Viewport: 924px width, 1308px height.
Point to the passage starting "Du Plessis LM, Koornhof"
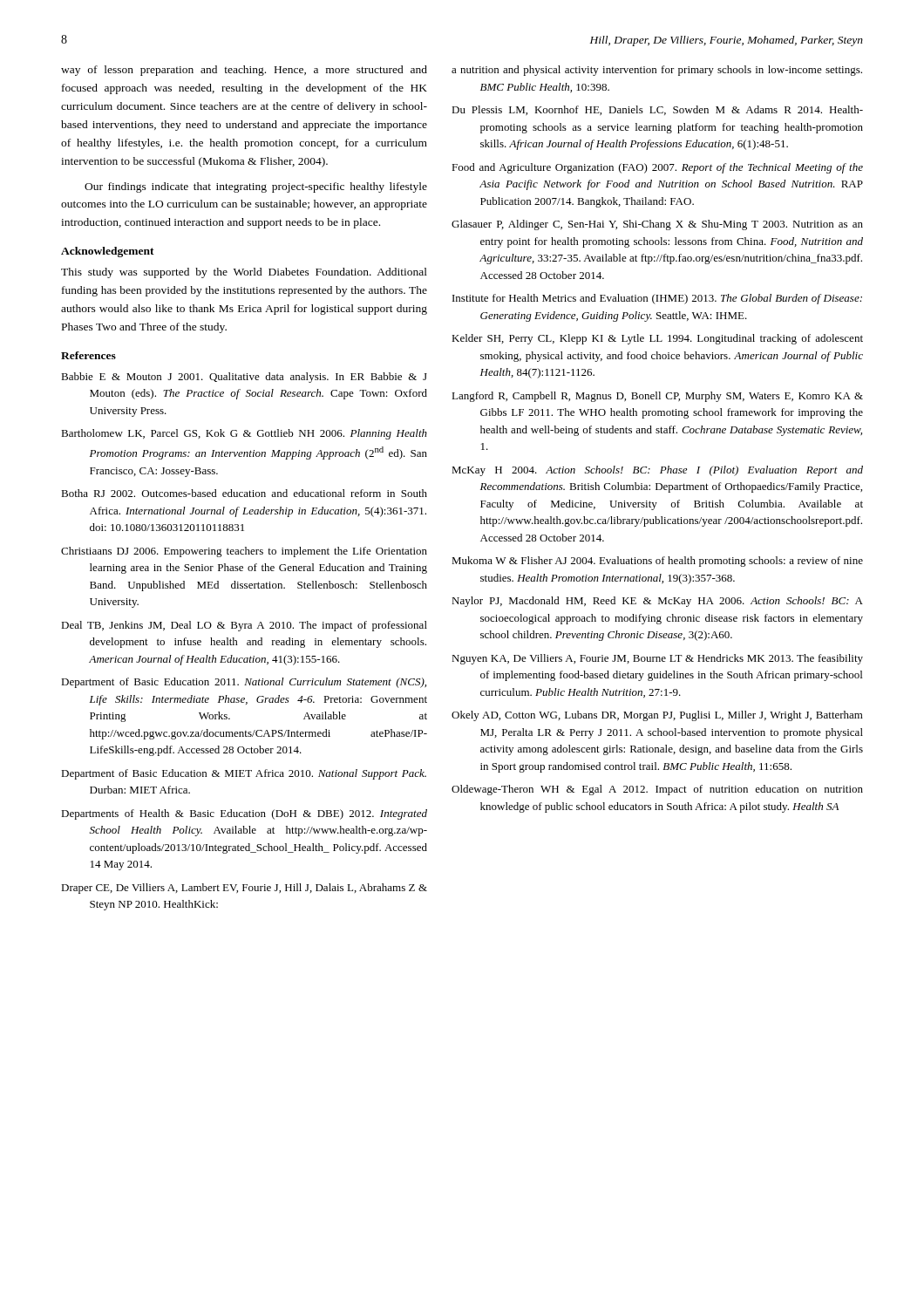657,126
